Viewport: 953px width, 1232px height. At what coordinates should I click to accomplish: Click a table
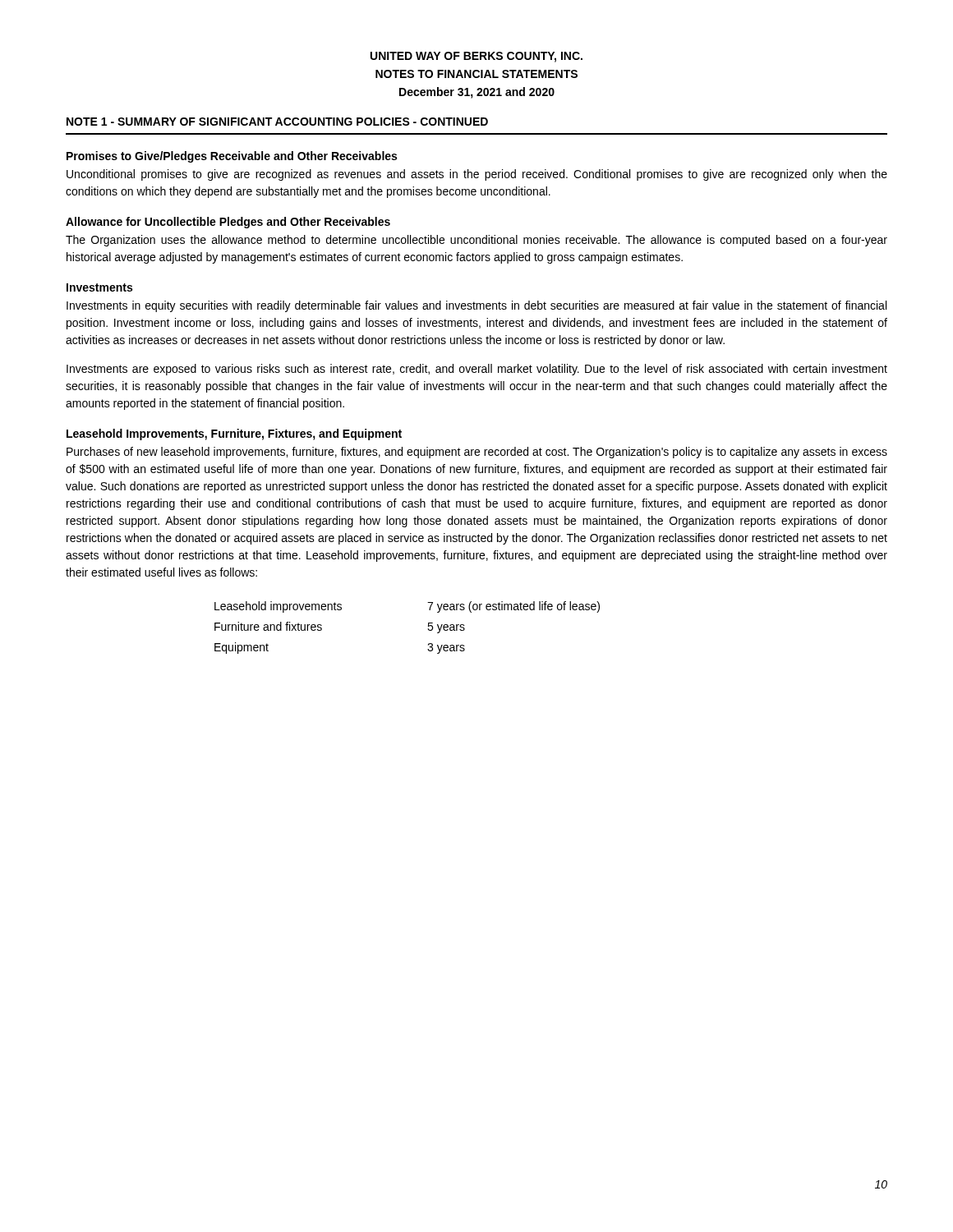(x=476, y=627)
